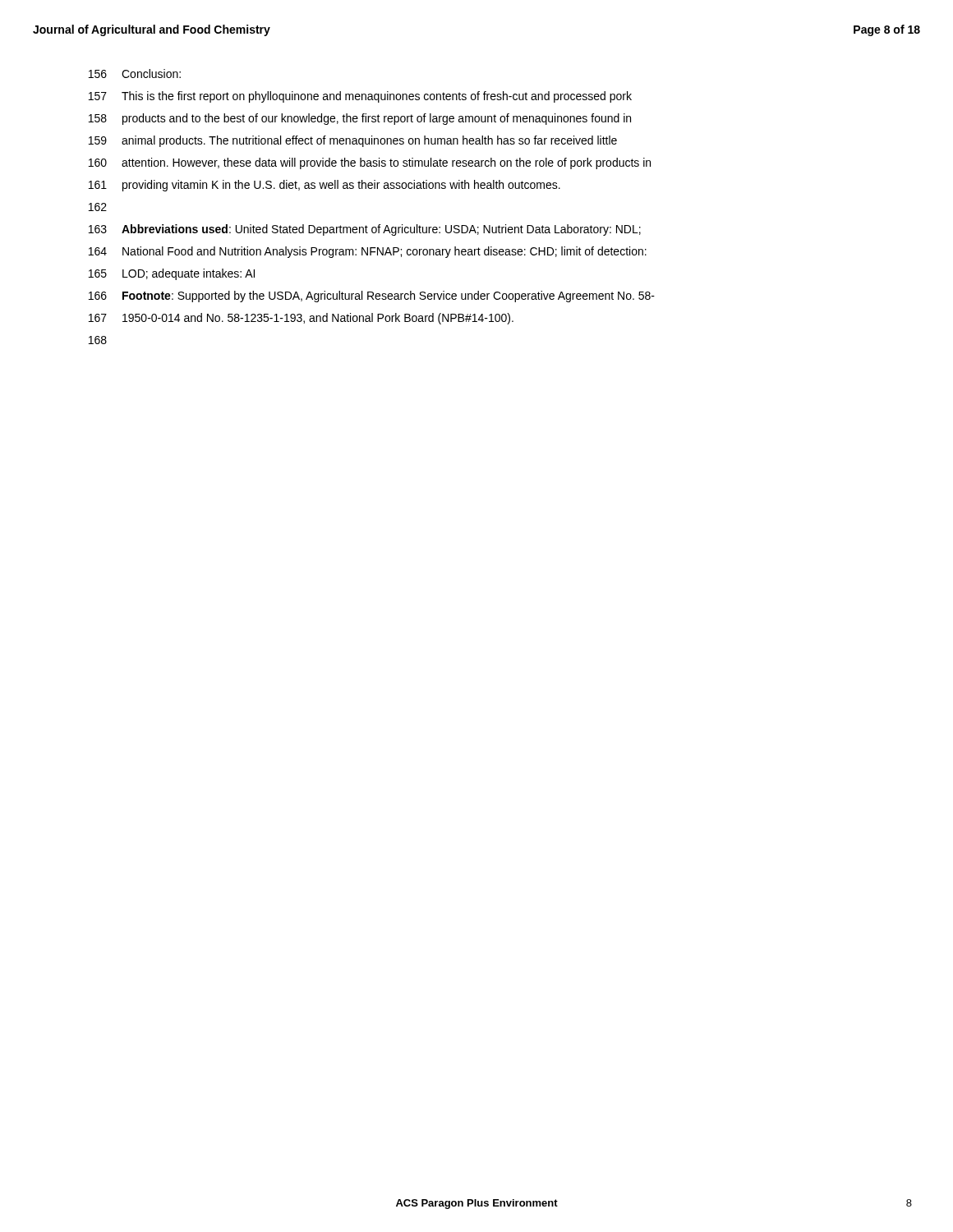Click the passage that begins "163 Abbreviations used: United Stated Department of"
953x1232 pixels.
[476, 230]
